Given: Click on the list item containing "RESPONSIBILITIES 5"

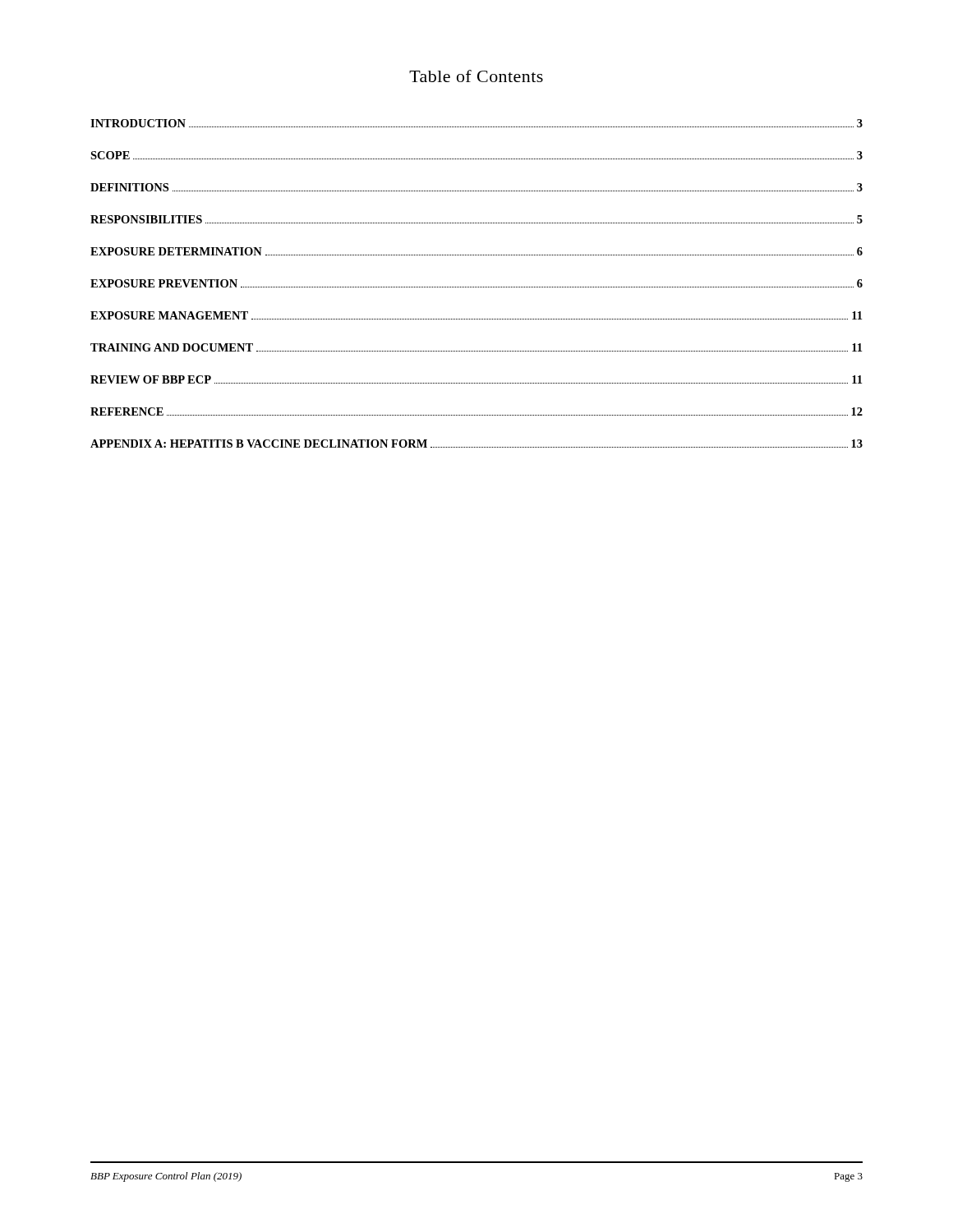Looking at the screenshot, I should 476,220.
